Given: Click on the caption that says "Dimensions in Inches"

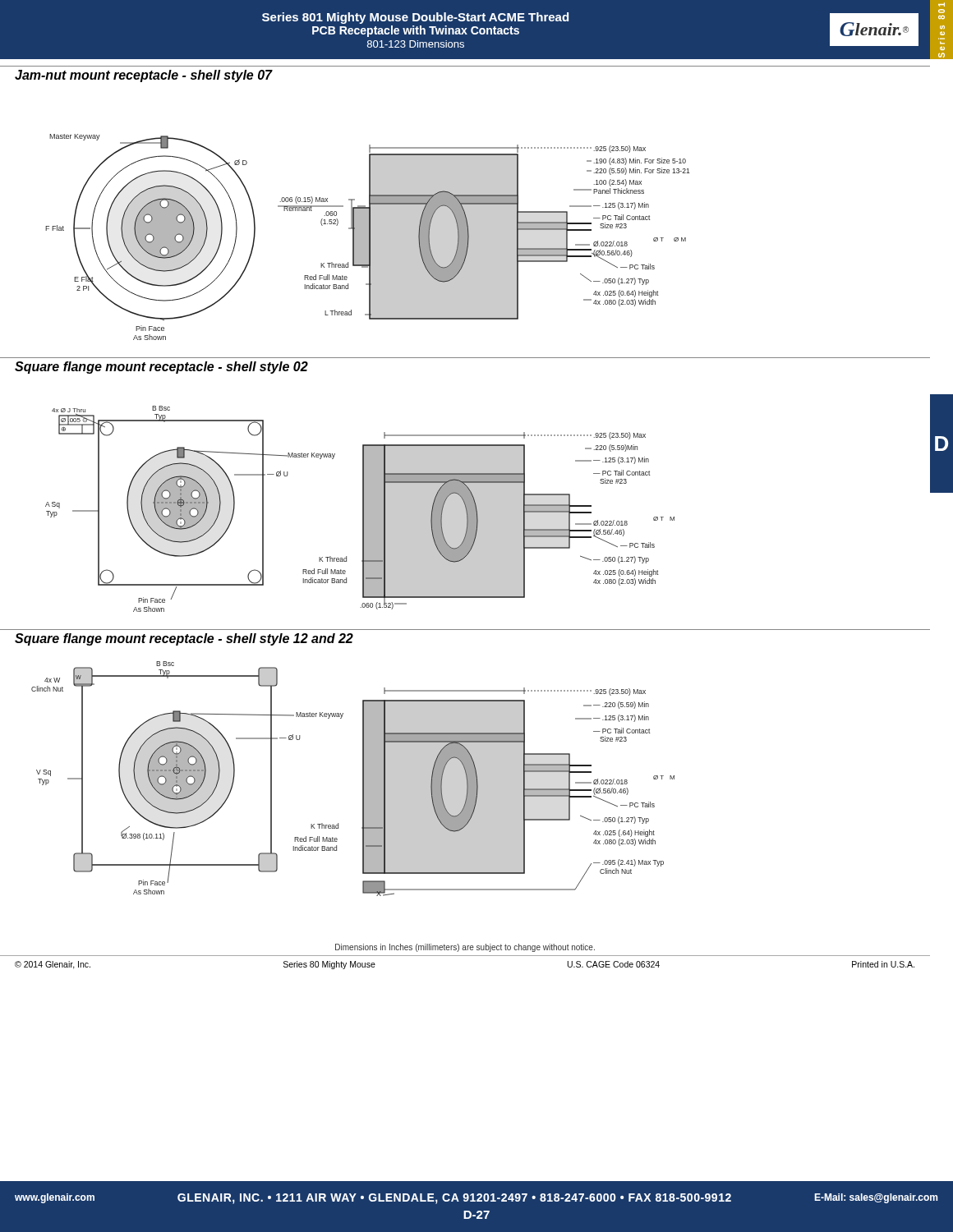Looking at the screenshot, I should point(465,947).
